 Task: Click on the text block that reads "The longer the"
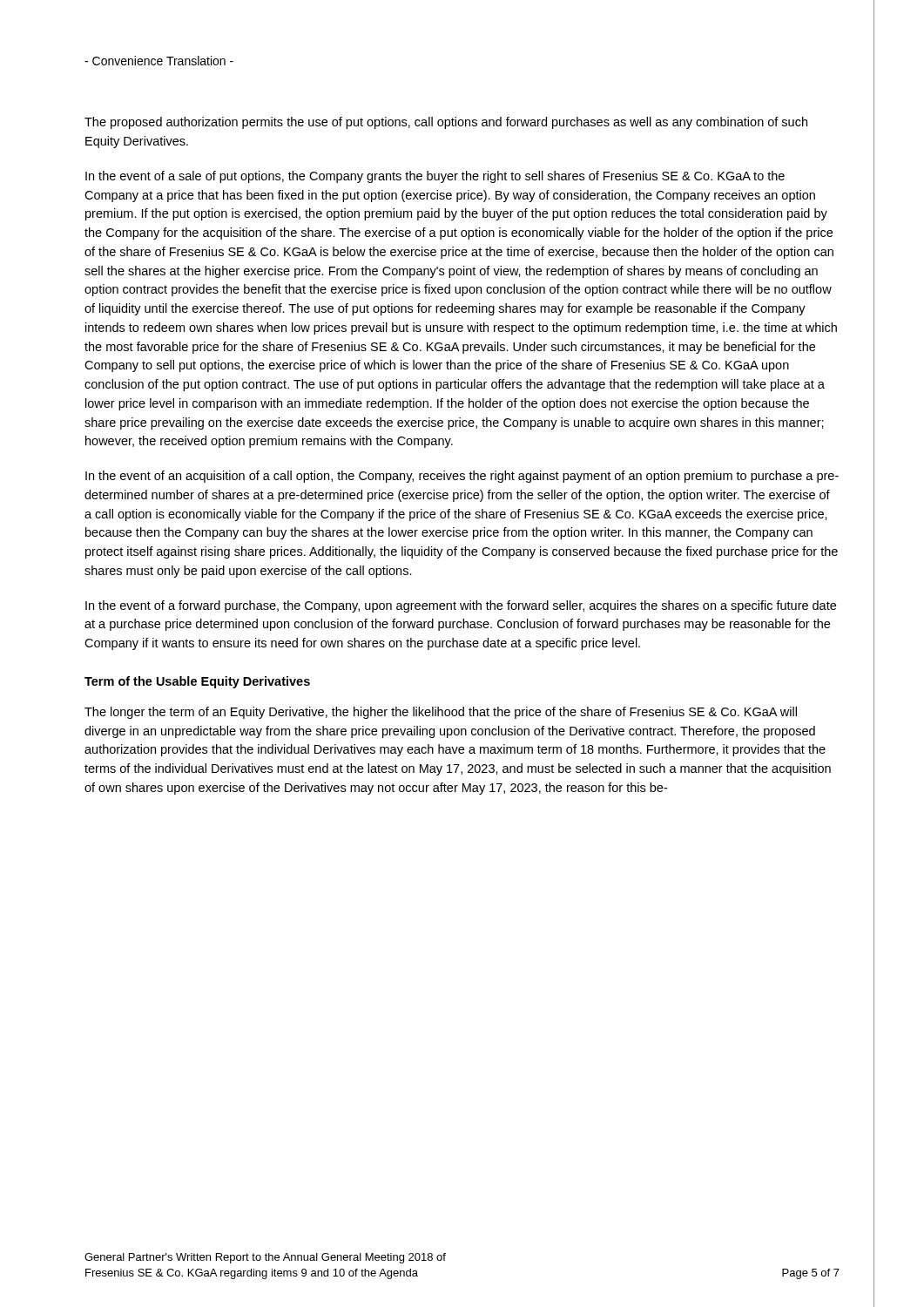[458, 750]
